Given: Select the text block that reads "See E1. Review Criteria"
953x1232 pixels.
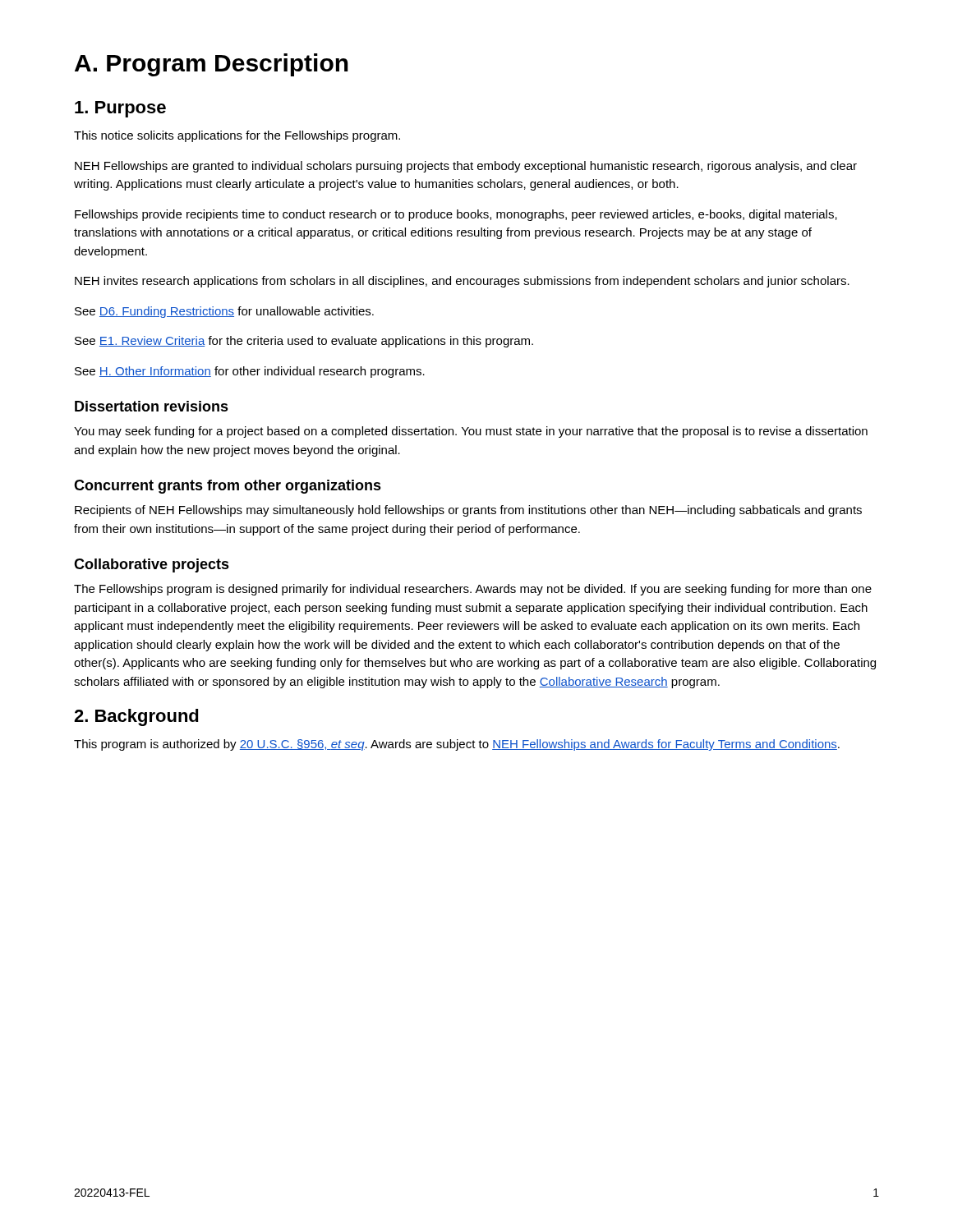Looking at the screenshot, I should coord(476,341).
